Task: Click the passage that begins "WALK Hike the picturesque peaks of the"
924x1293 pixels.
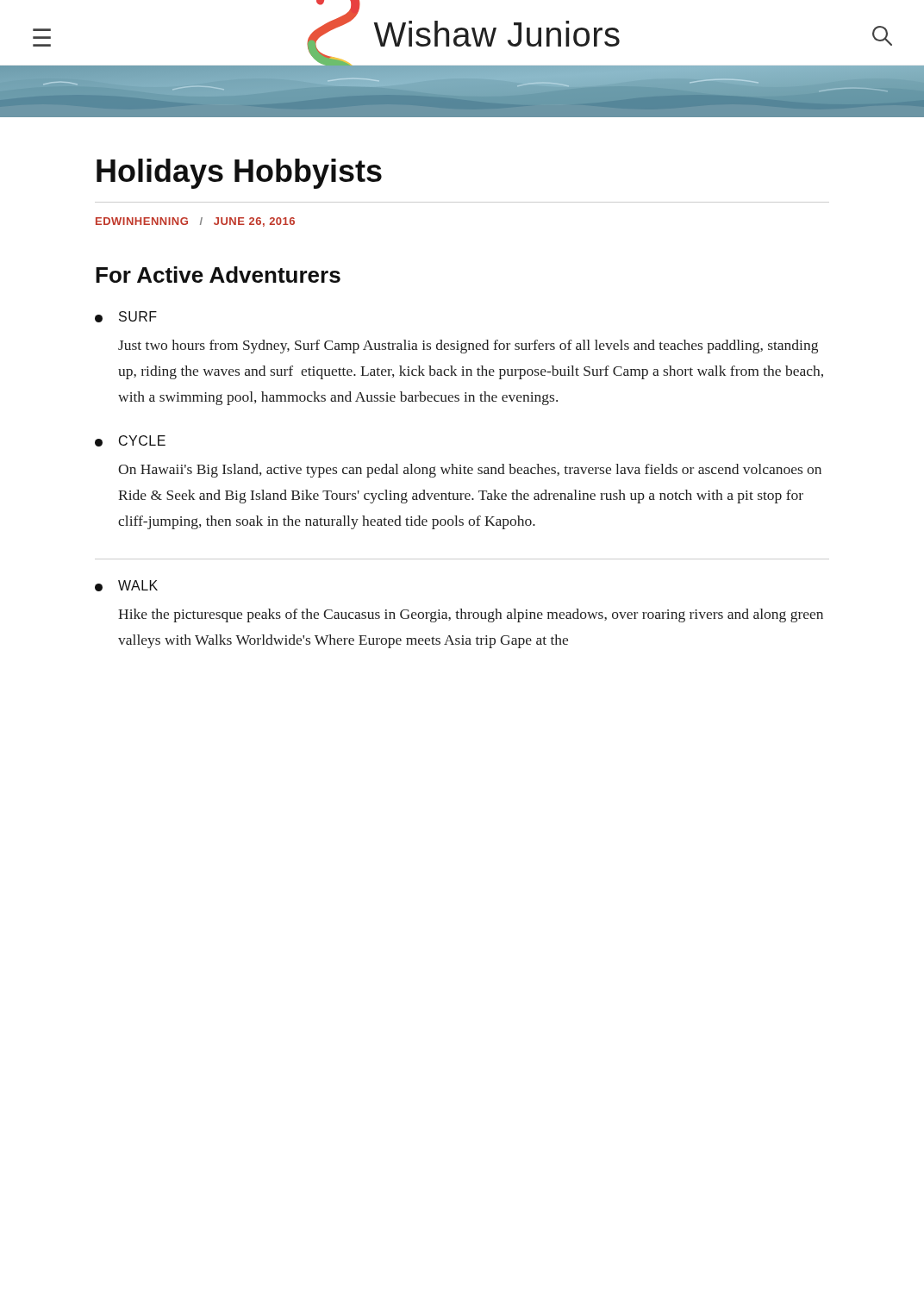Action: (462, 615)
